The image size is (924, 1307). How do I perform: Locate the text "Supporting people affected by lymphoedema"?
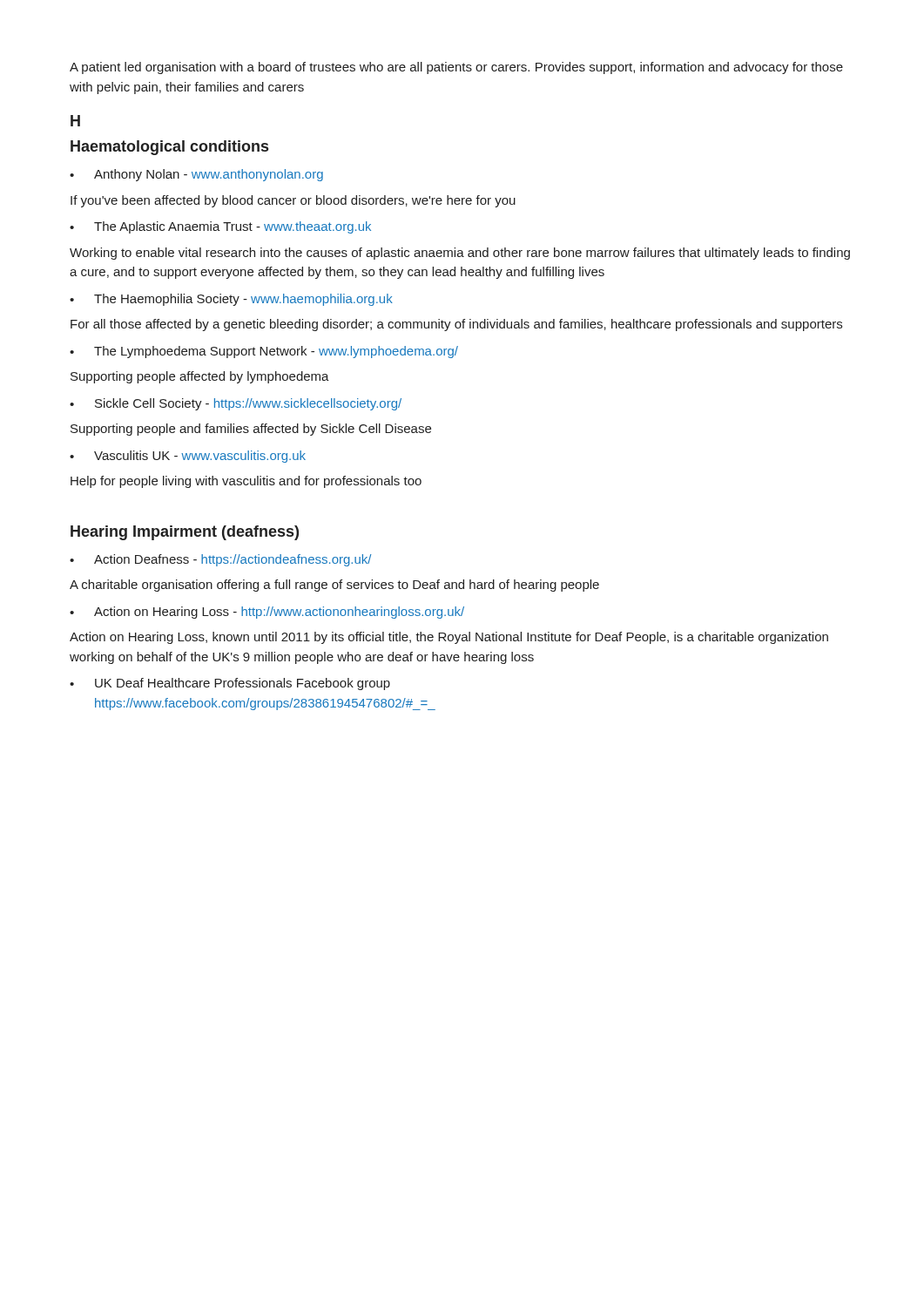click(x=199, y=376)
